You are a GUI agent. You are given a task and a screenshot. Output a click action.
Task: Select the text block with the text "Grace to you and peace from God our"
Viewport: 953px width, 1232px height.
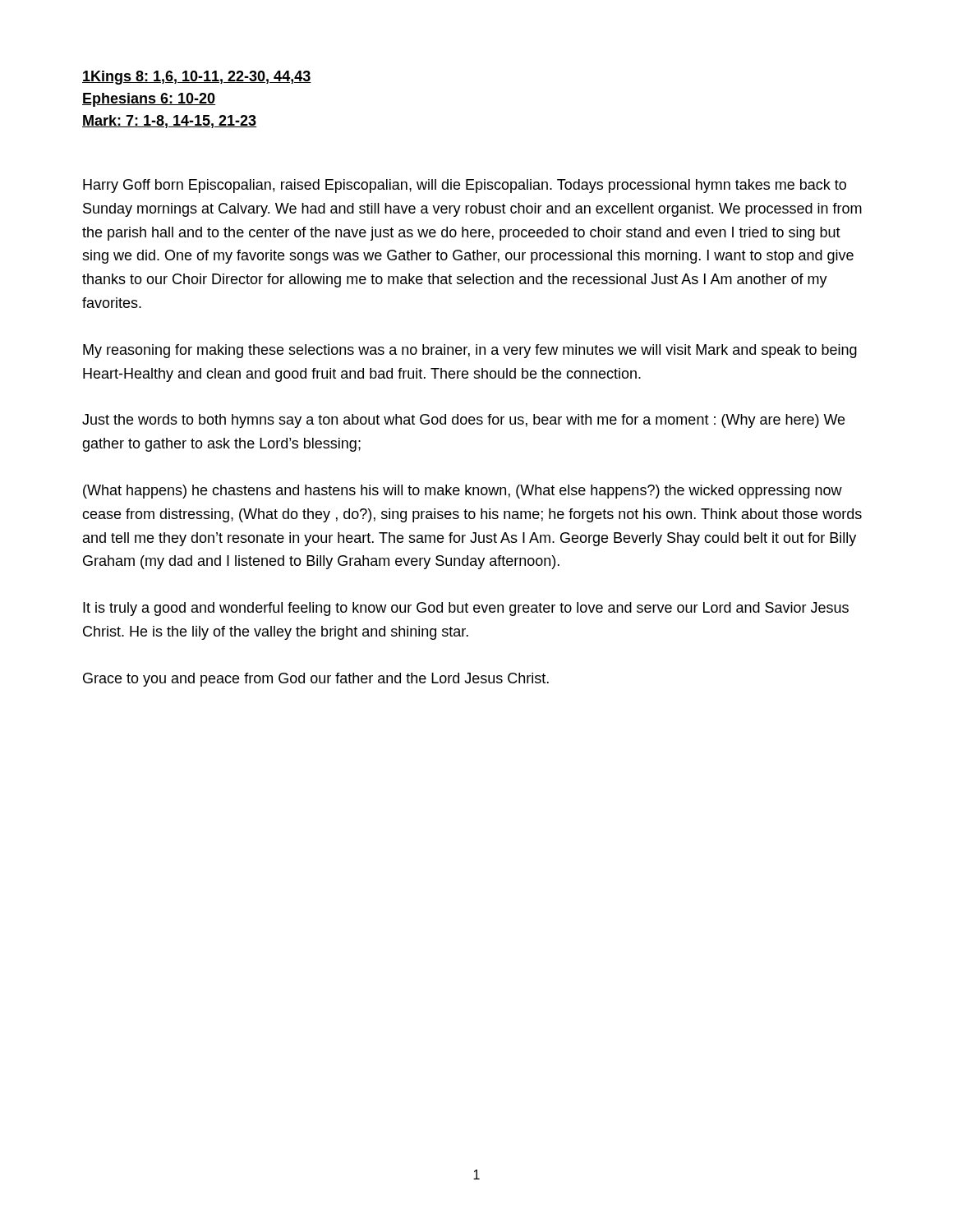(x=316, y=678)
